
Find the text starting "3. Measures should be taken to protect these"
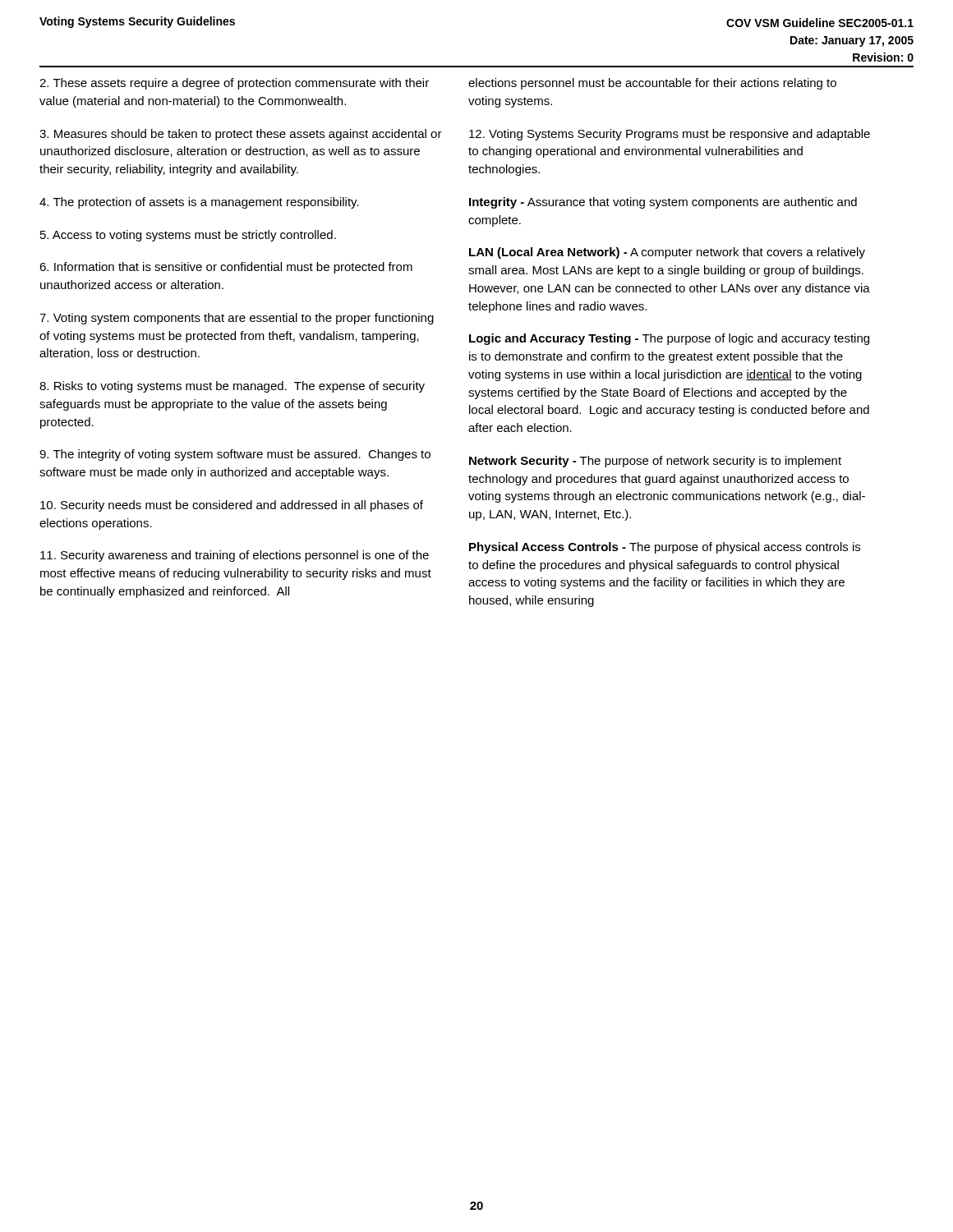240,151
